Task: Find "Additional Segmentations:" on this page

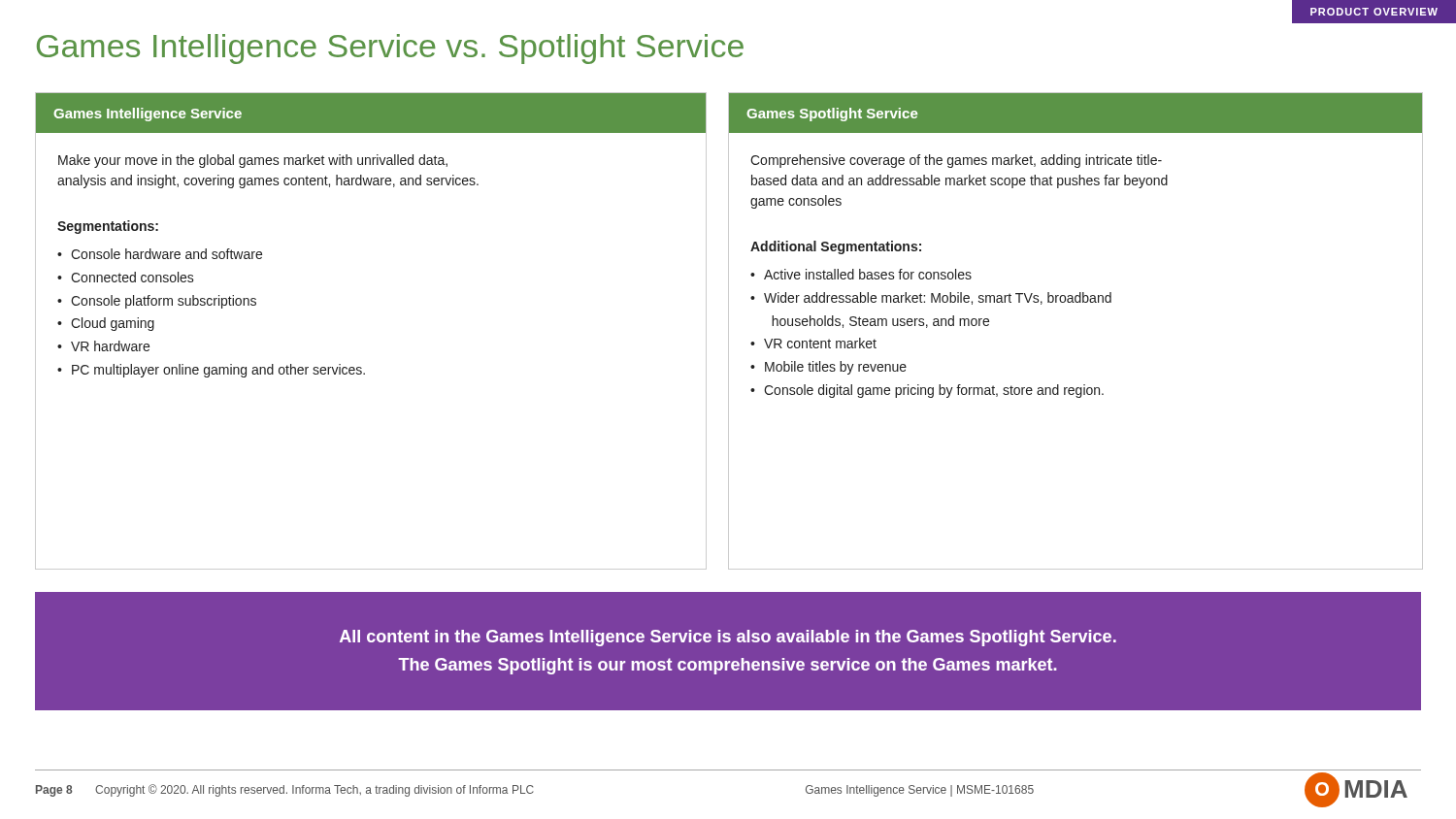Action: coord(836,246)
